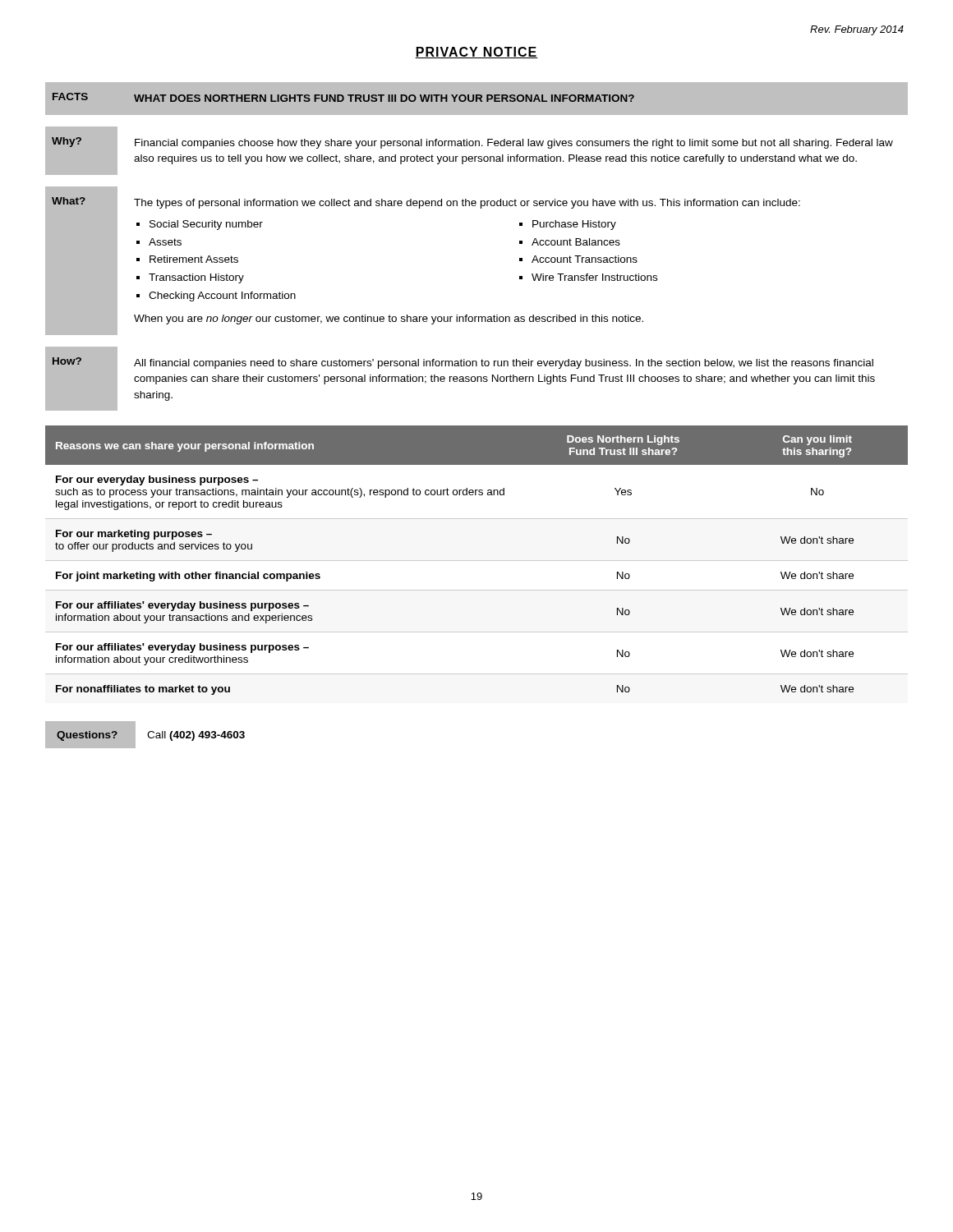Find the section header on this page that starts "FACTS WHAT DOES NORTHERN LIGHTS"
The height and width of the screenshot is (1232, 953).
(476, 98)
